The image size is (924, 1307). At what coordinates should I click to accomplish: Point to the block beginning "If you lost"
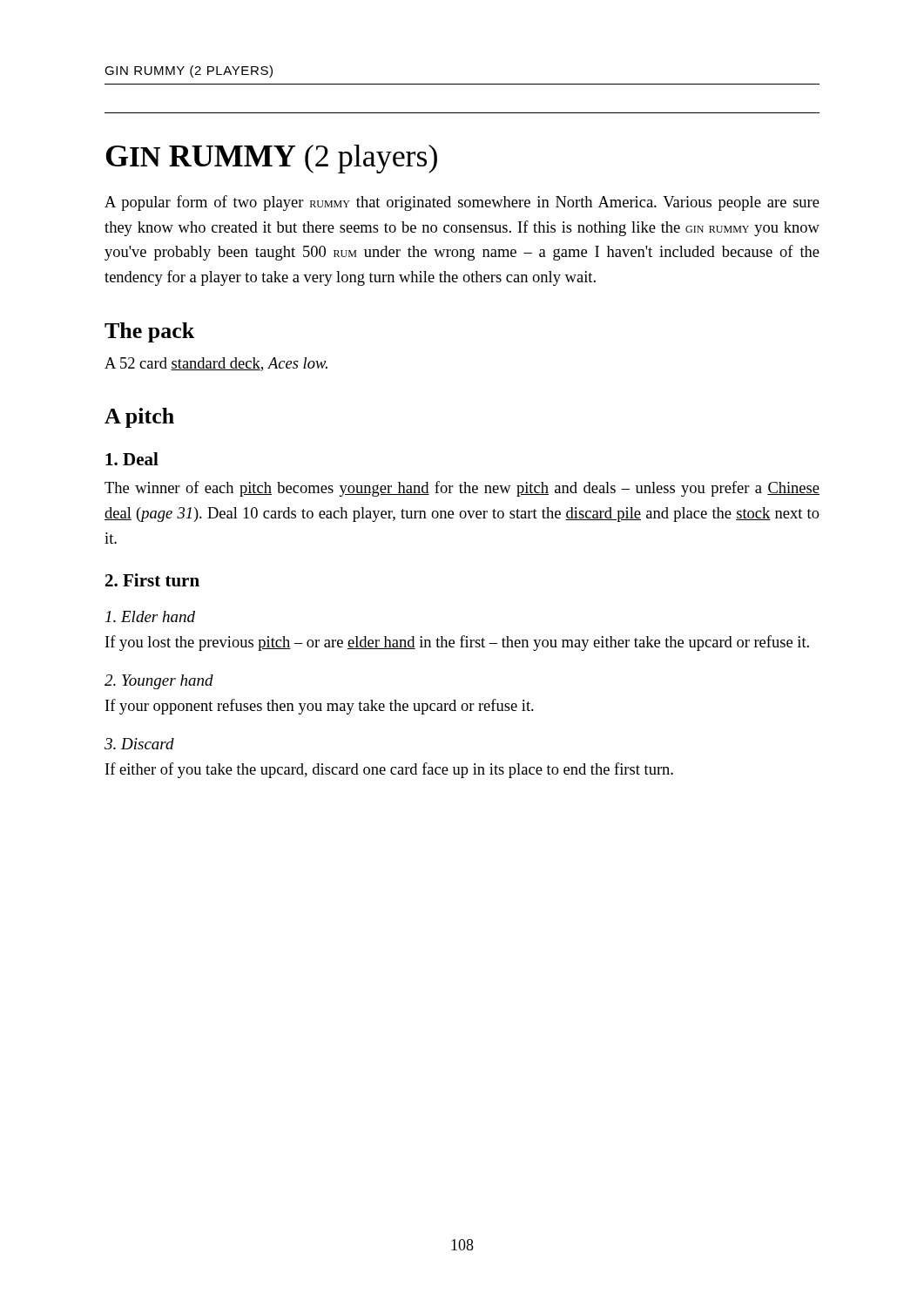(457, 642)
